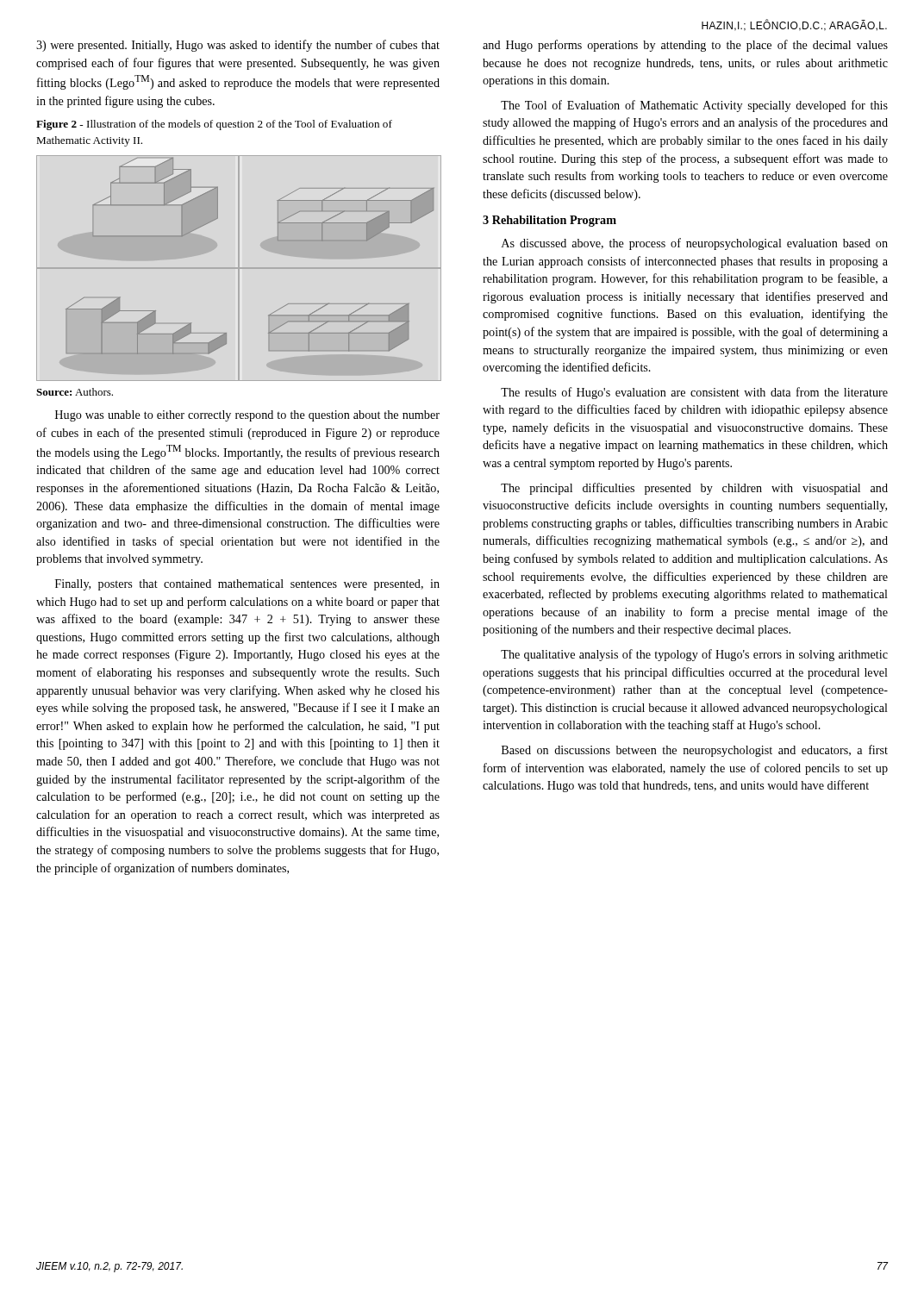Locate the text block with the text "and Hugo performs operations by attending to the"
Screen dimensions: 1293x924
point(685,63)
